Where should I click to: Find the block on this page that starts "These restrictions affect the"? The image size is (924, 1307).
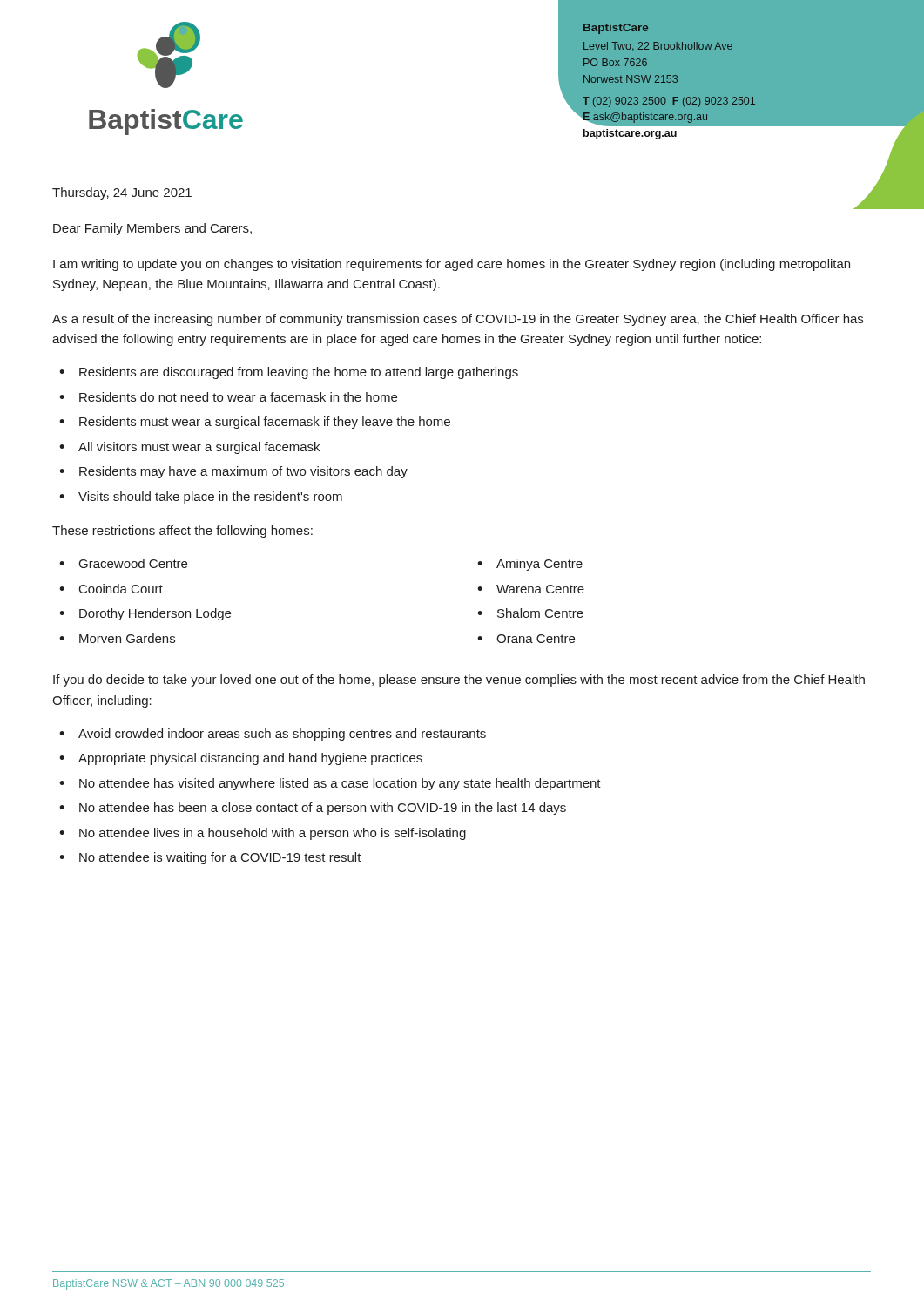(x=183, y=530)
